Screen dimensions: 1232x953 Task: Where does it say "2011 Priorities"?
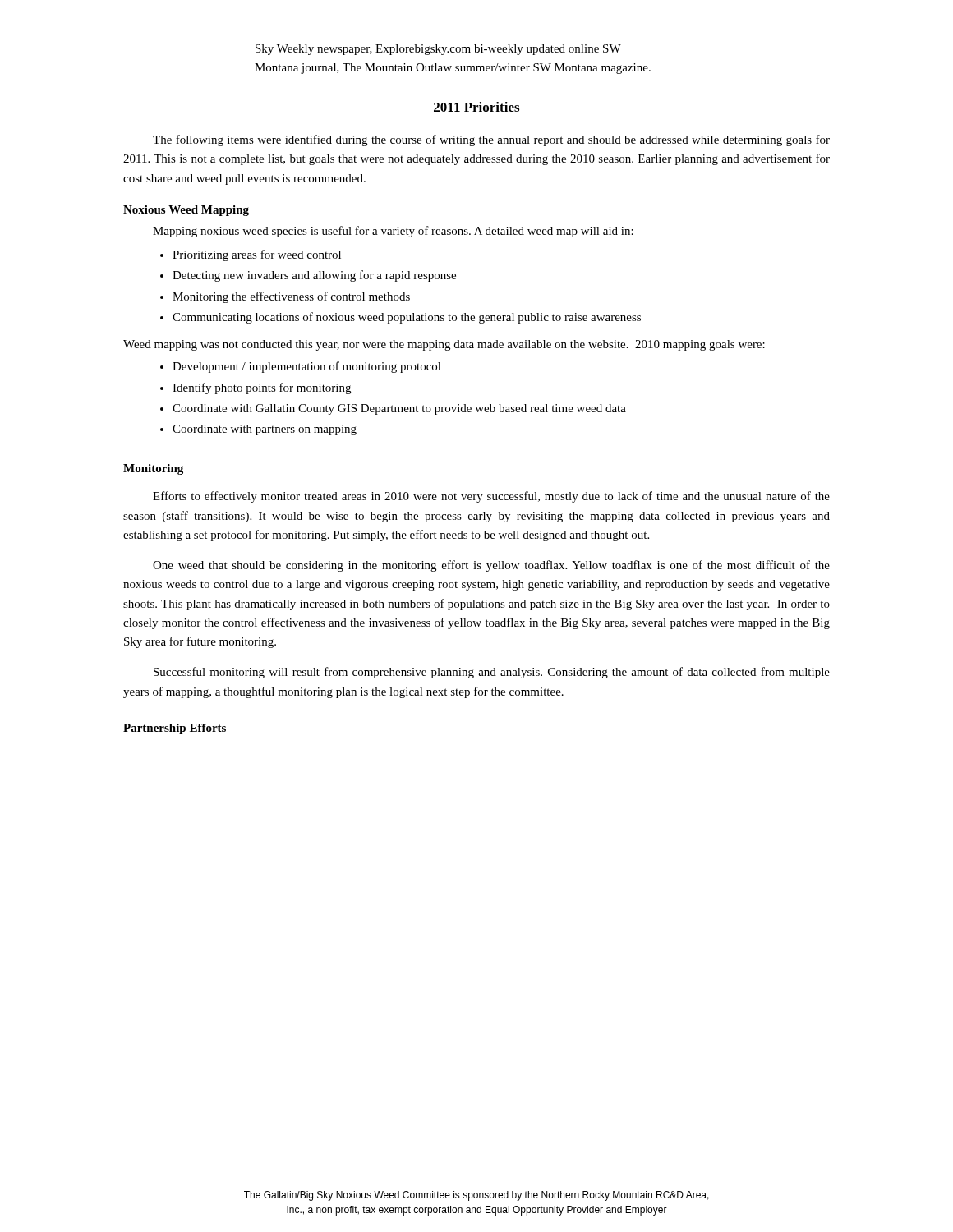point(476,107)
